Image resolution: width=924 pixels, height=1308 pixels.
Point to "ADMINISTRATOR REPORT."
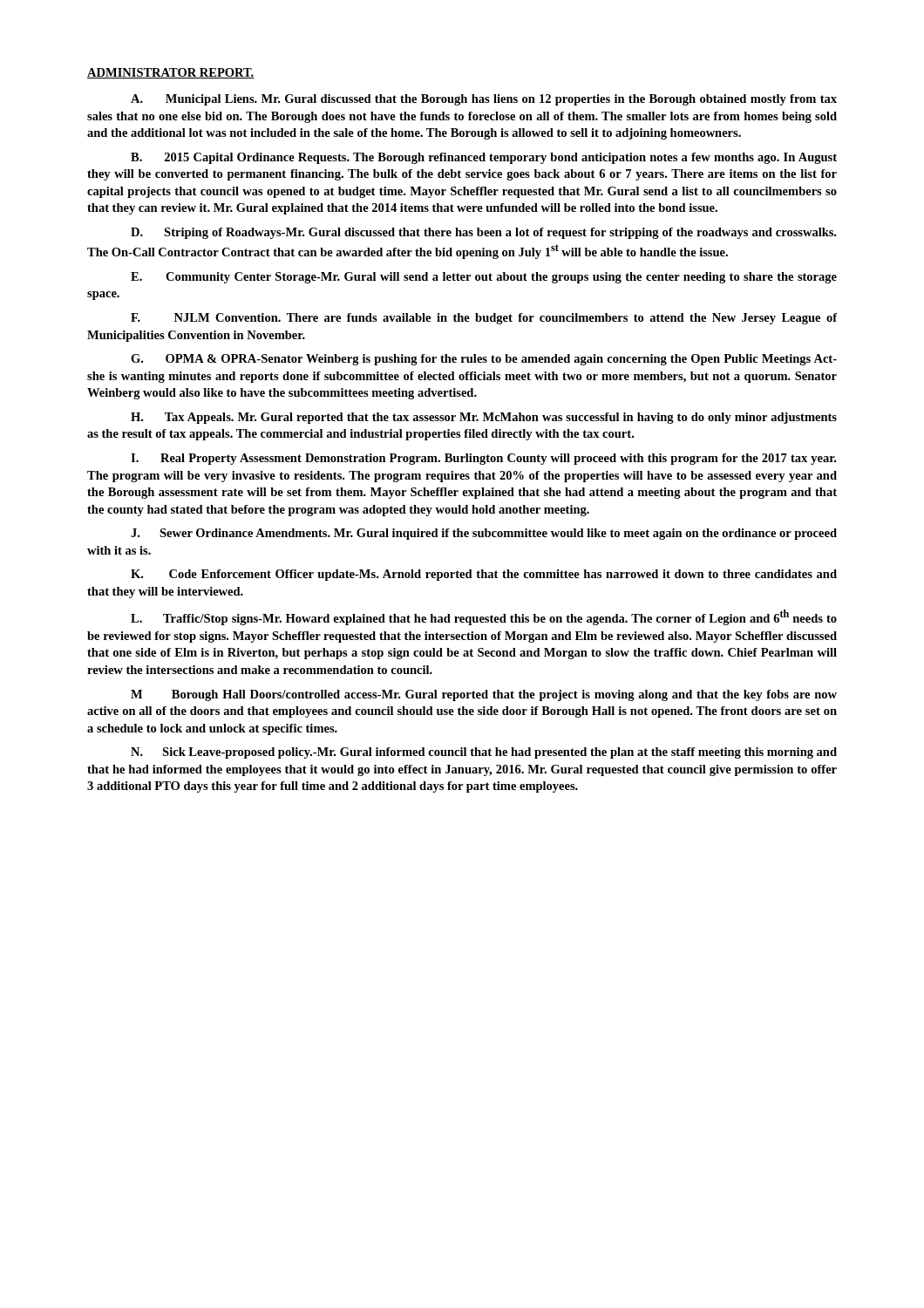[170, 72]
